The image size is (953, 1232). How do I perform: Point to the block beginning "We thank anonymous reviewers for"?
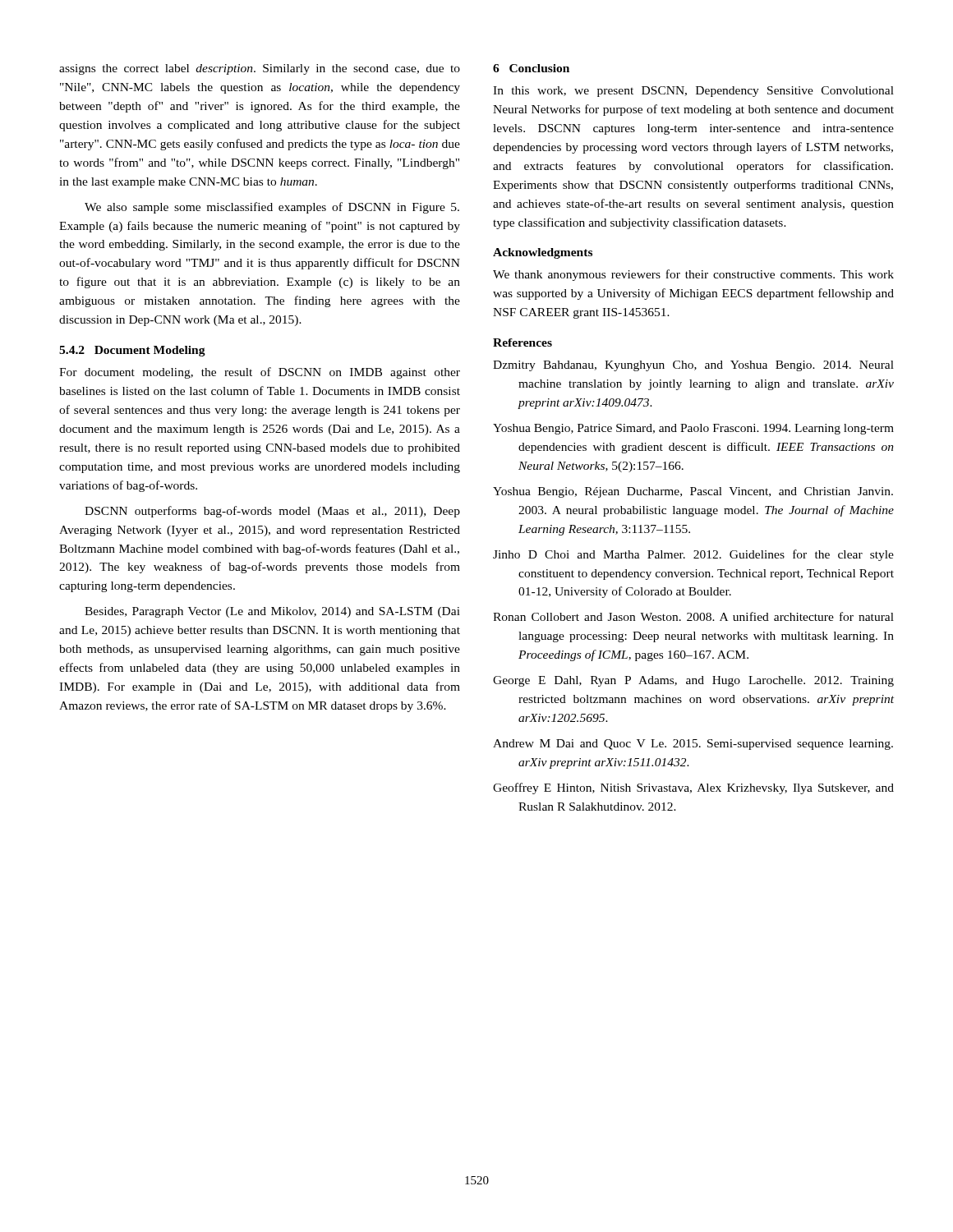point(693,294)
